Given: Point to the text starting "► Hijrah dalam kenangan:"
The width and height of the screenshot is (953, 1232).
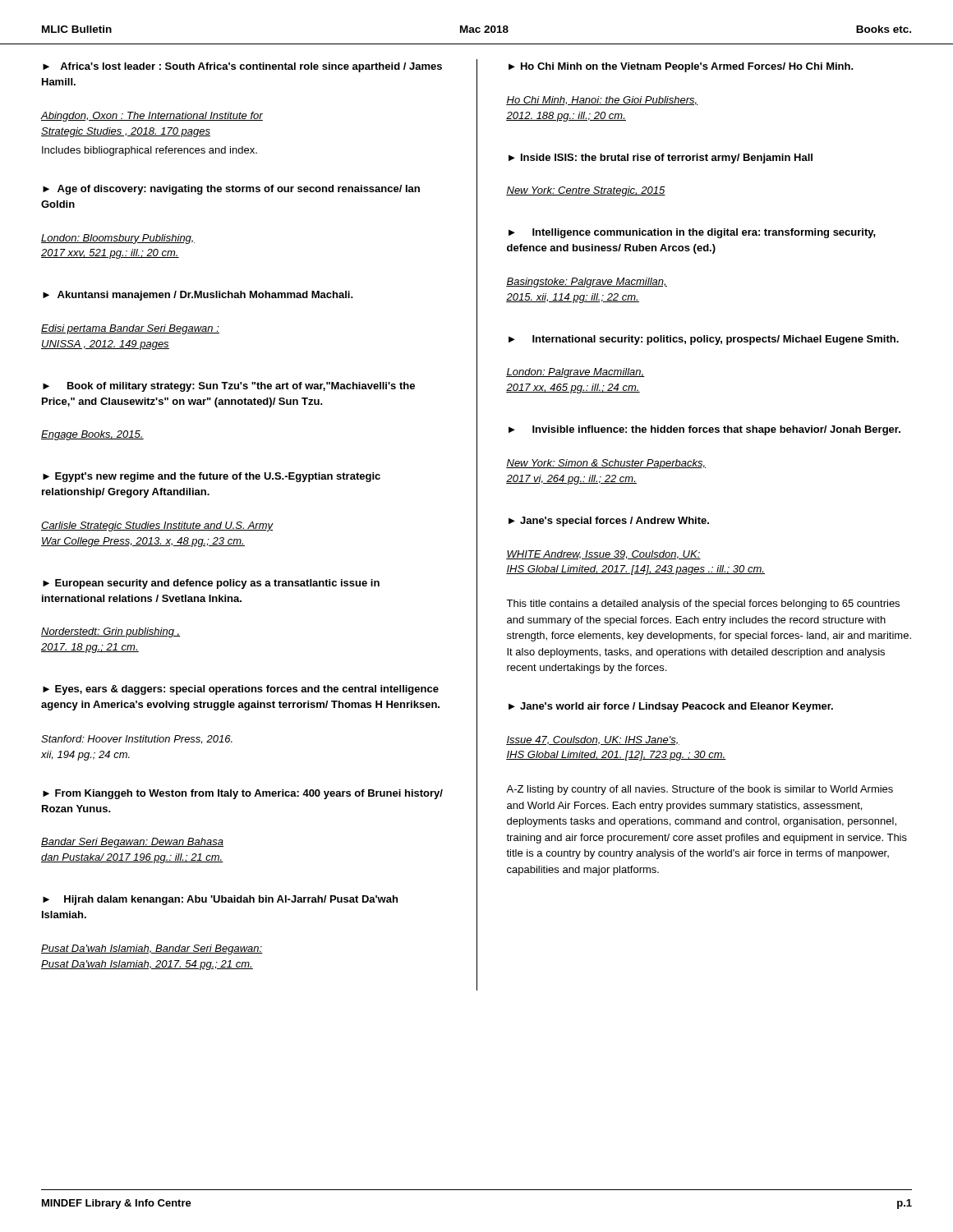Looking at the screenshot, I should (x=244, y=908).
